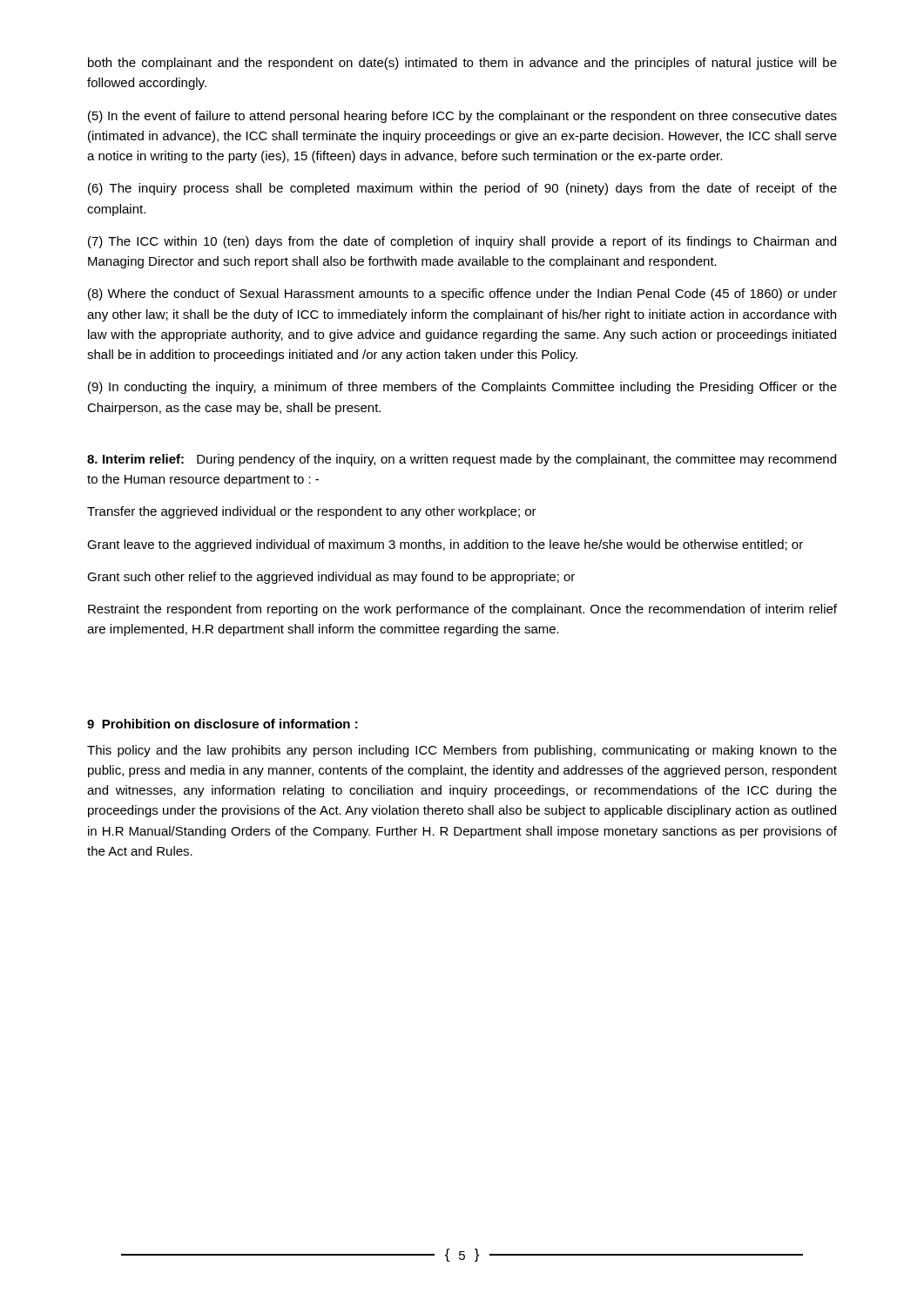The width and height of the screenshot is (924, 1307).
Task: Find the text block that reads "Grant leave to"
Action: 445,544
